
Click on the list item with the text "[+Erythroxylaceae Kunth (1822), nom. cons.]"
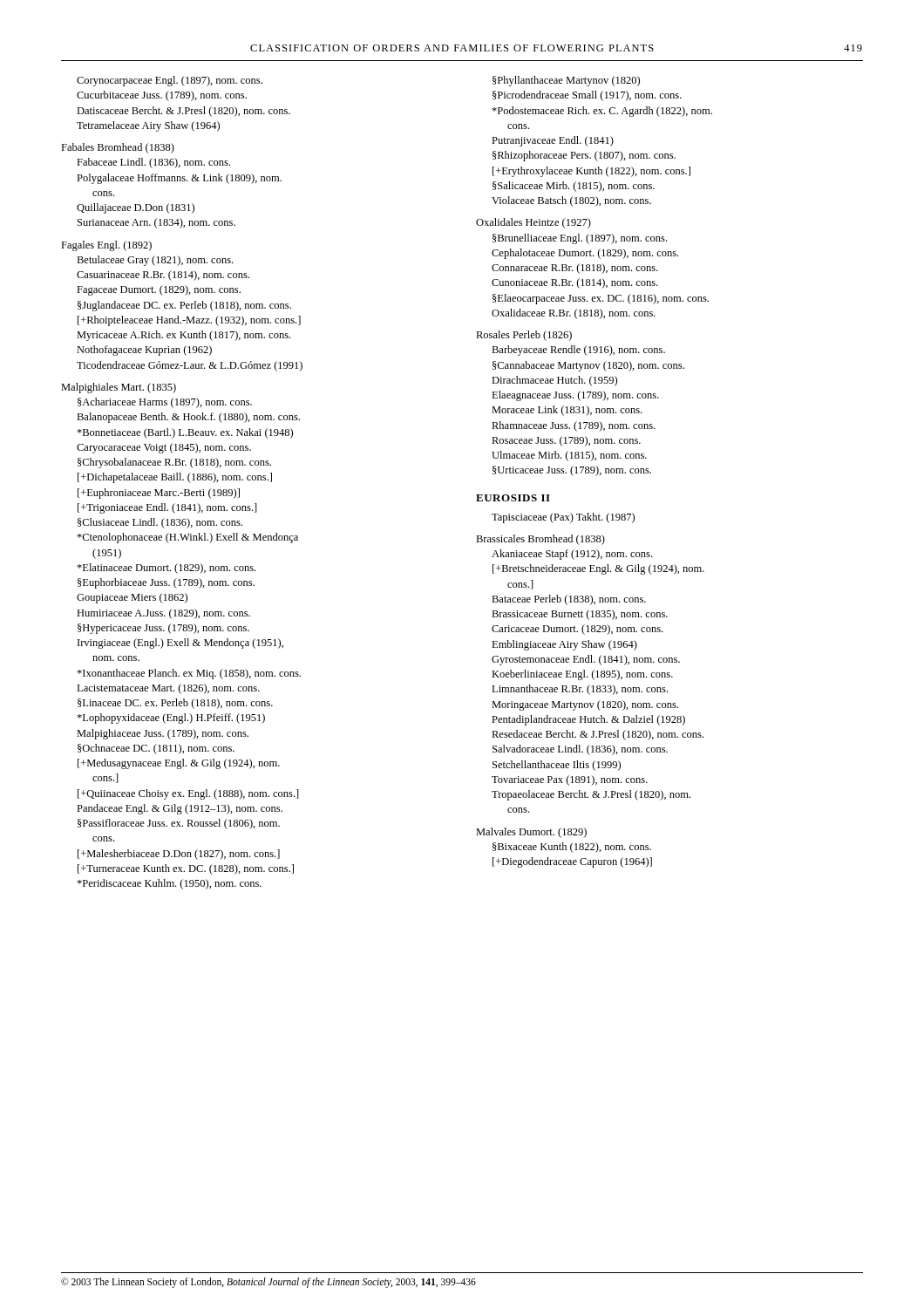[591, 170]
